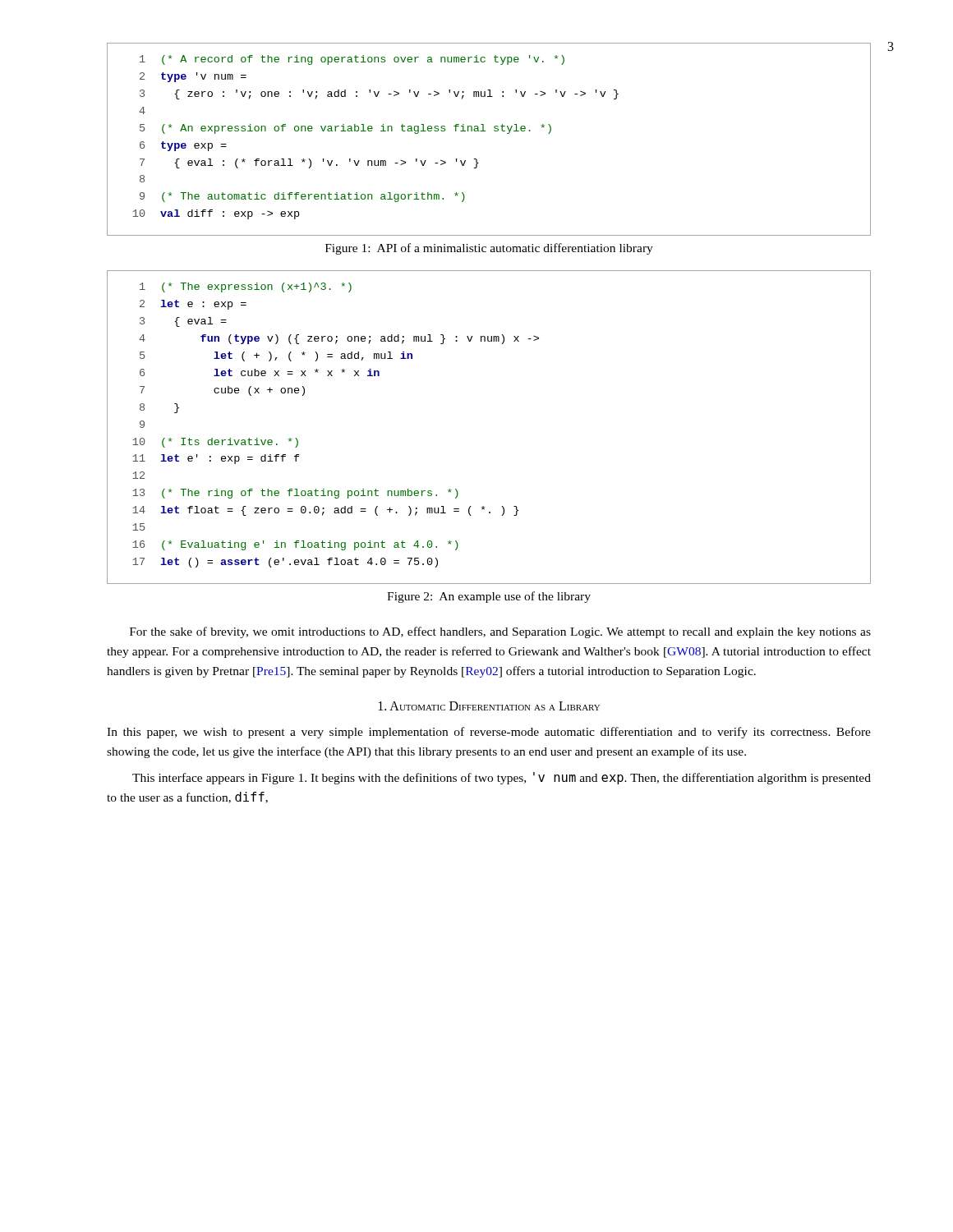Locate the element starting "In this paper, we wish to"
The width and height of the screenshot is (953, 1232).
coord(489,765)
